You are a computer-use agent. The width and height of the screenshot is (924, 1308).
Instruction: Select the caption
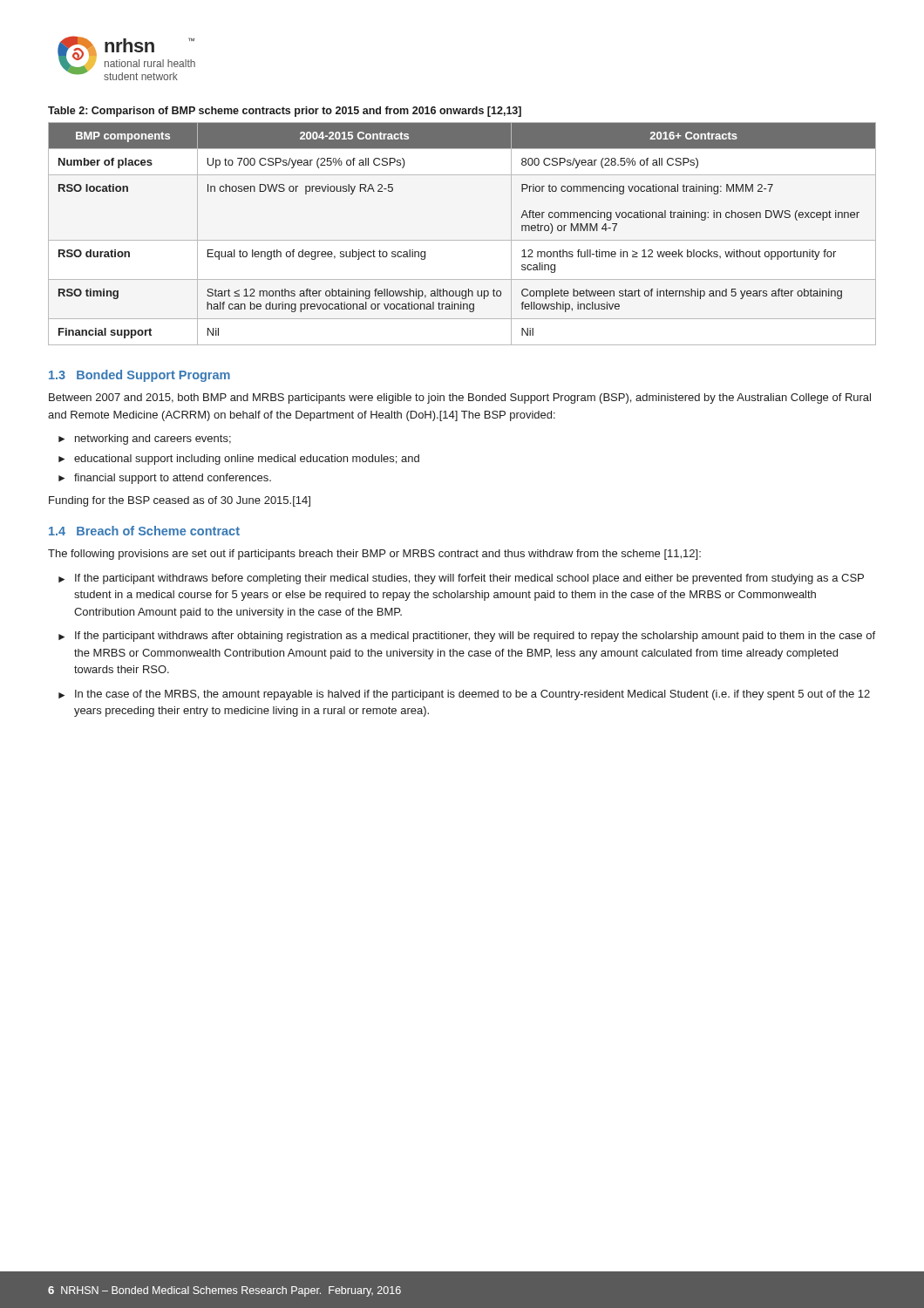coord(285,111)
